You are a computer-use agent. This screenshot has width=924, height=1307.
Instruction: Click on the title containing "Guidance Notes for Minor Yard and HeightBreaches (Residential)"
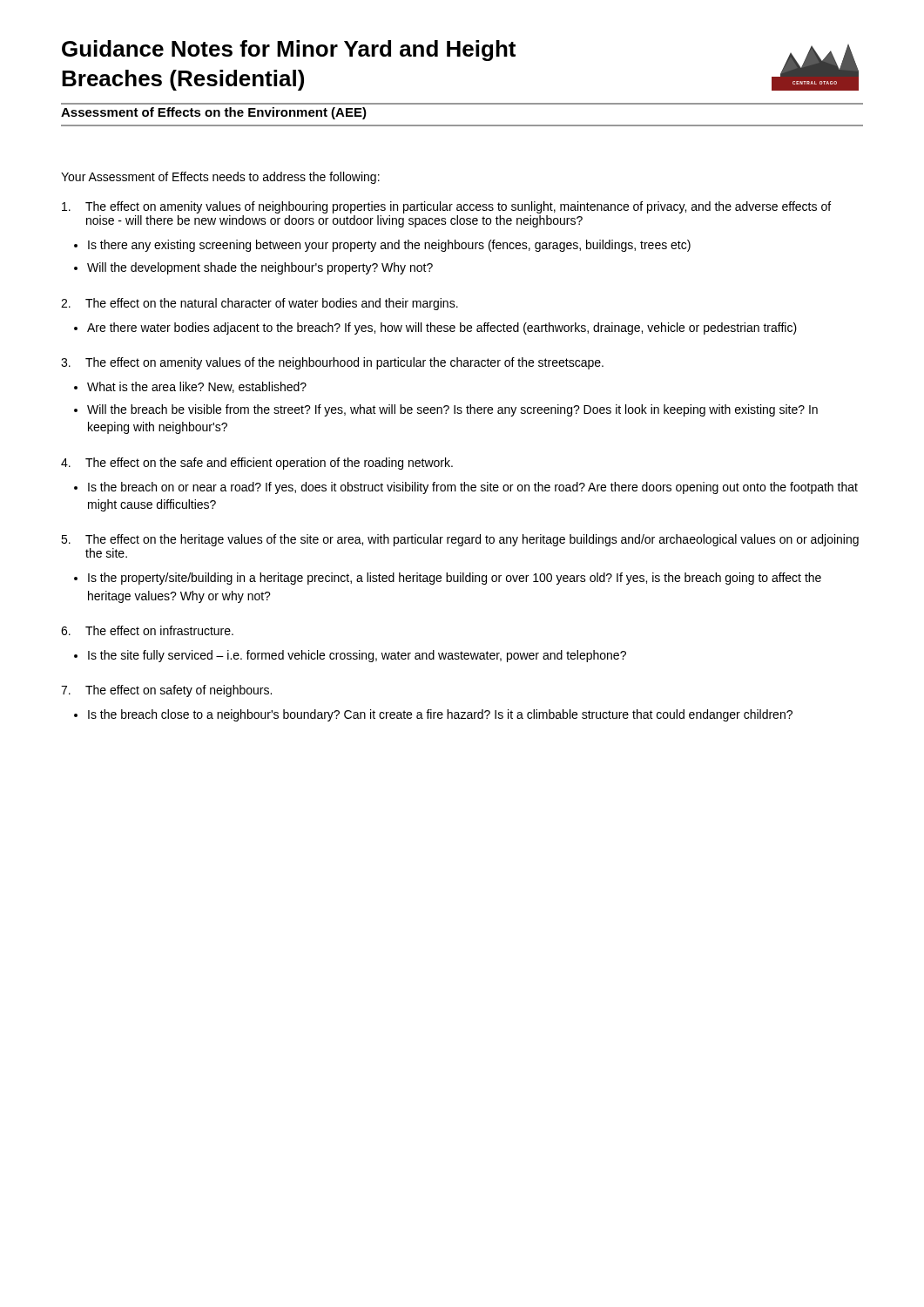coord(288,64)
